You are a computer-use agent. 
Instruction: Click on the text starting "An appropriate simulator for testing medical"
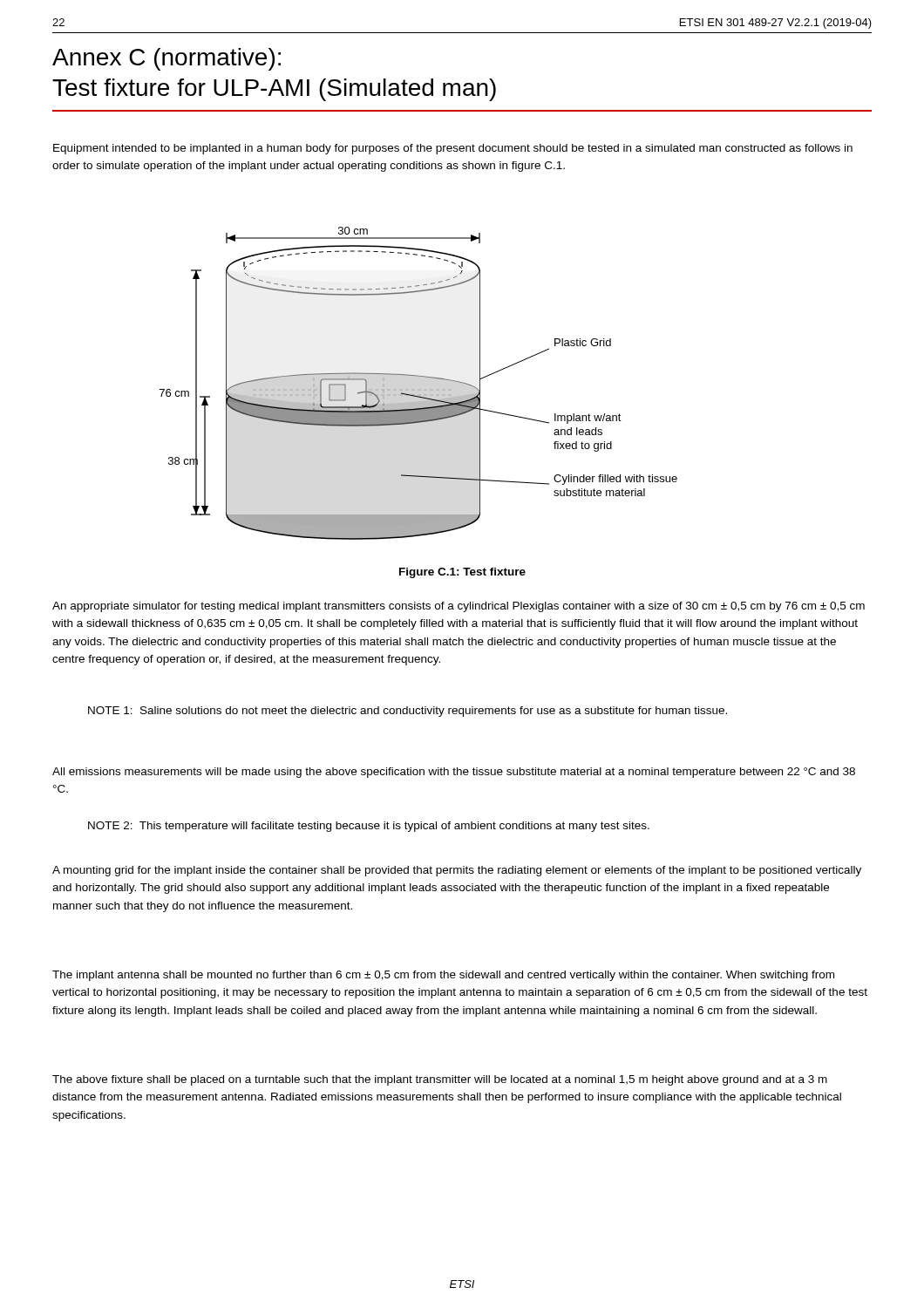point(459,632)
